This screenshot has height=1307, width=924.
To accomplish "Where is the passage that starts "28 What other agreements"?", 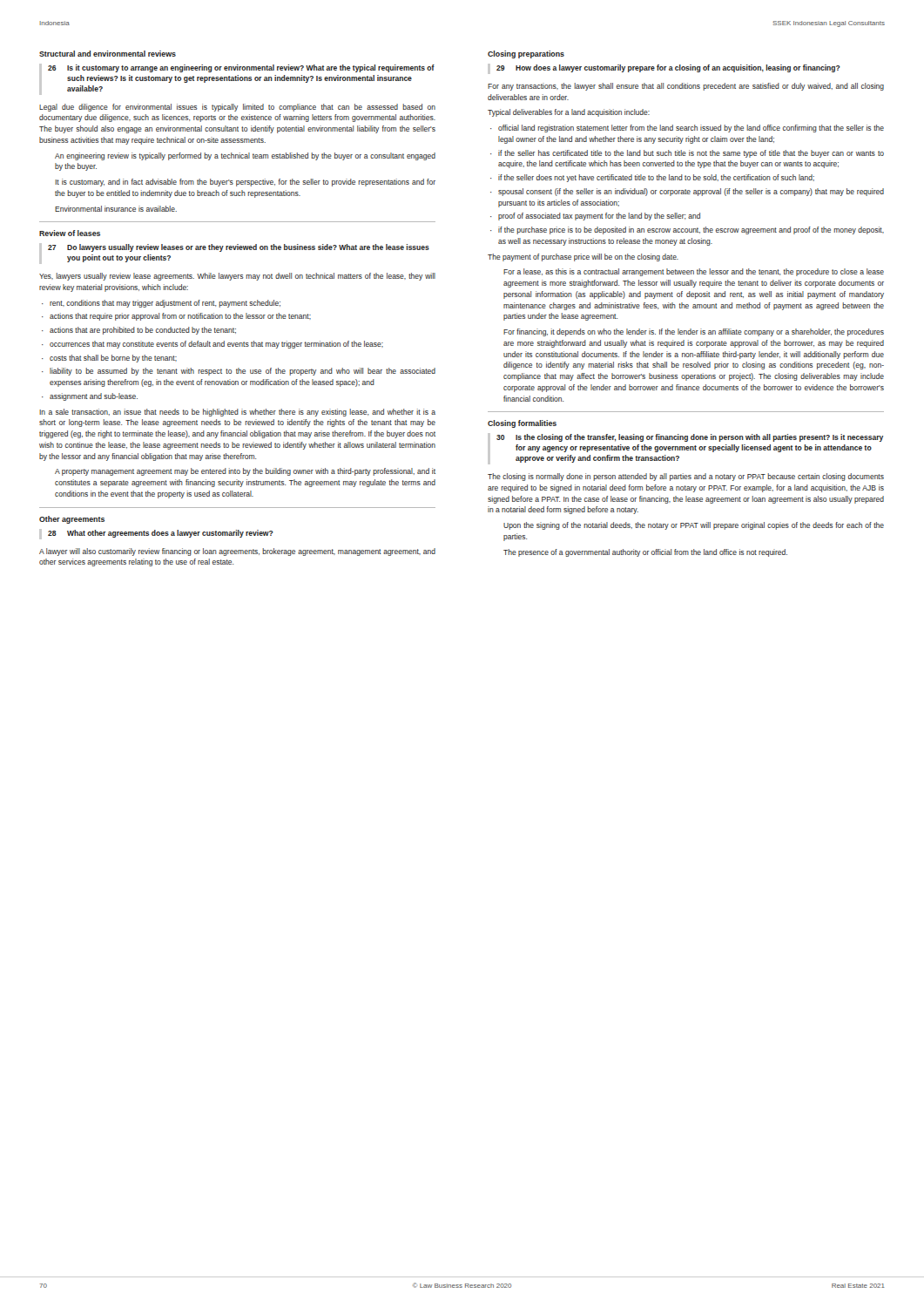I will [x=160, y=534].
